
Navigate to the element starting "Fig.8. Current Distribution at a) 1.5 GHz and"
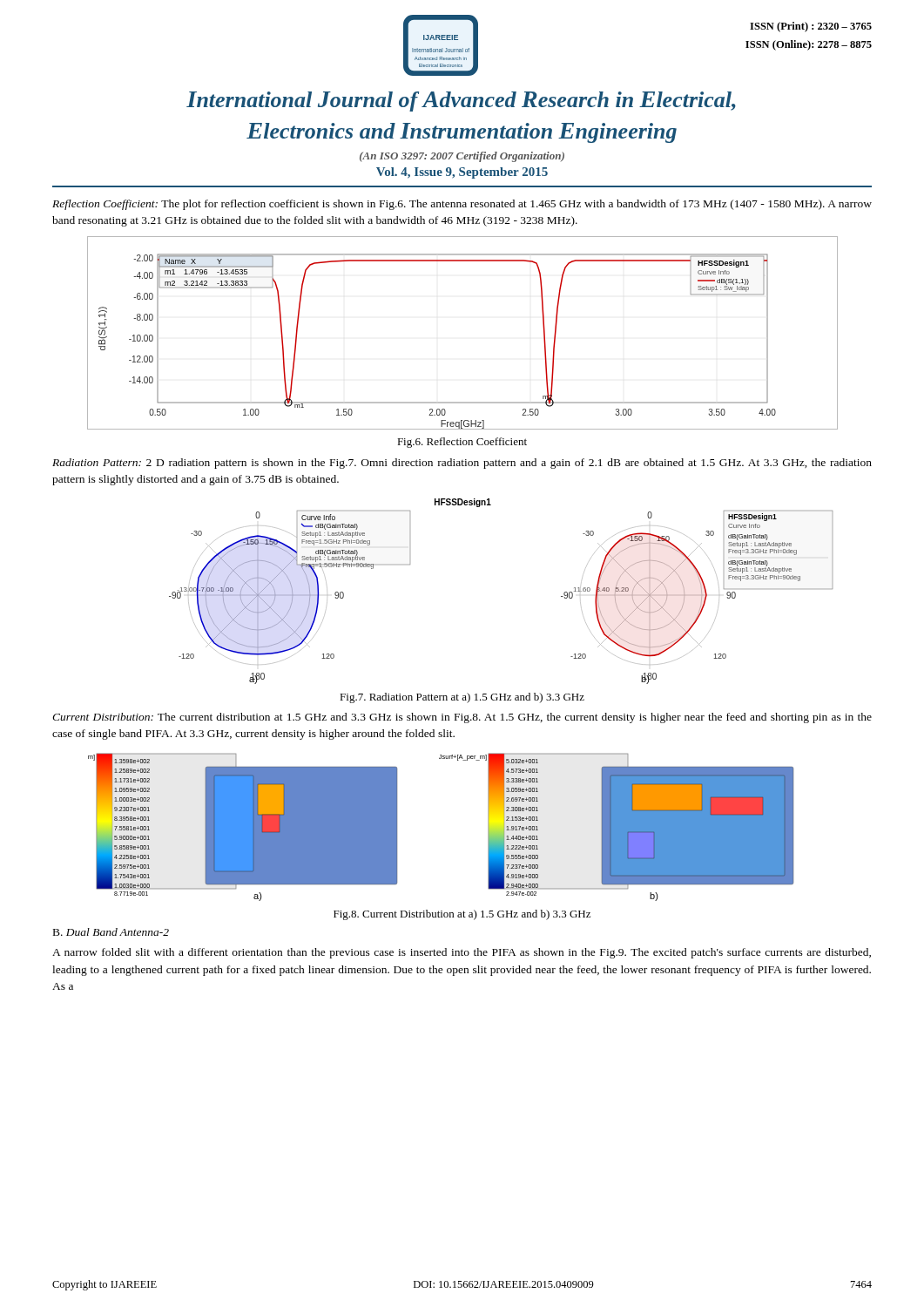[x=462, y=914]
